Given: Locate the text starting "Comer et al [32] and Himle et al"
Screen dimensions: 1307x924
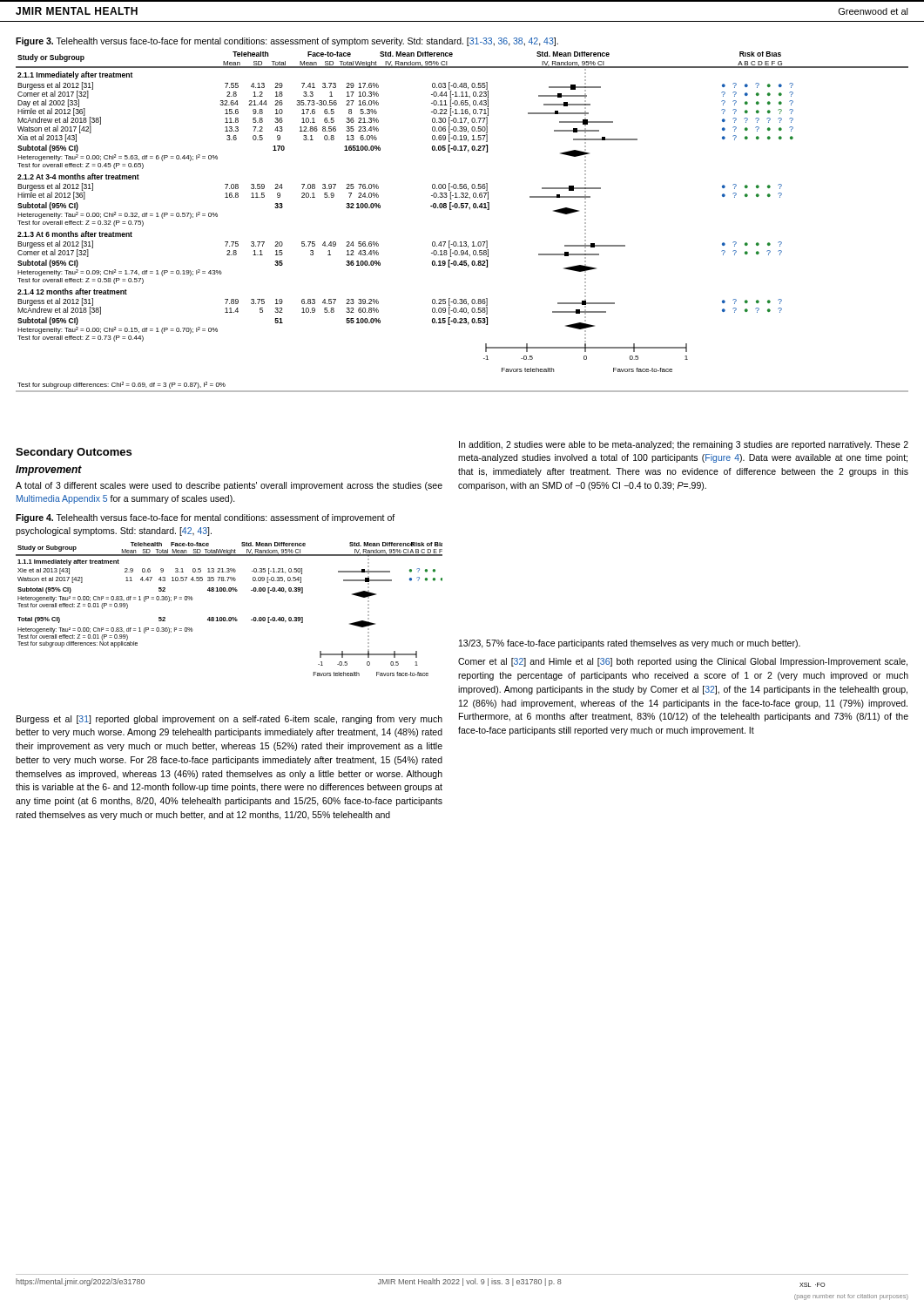Looking at the screenshot, I should pyautogui.click(x=683, y=696).
